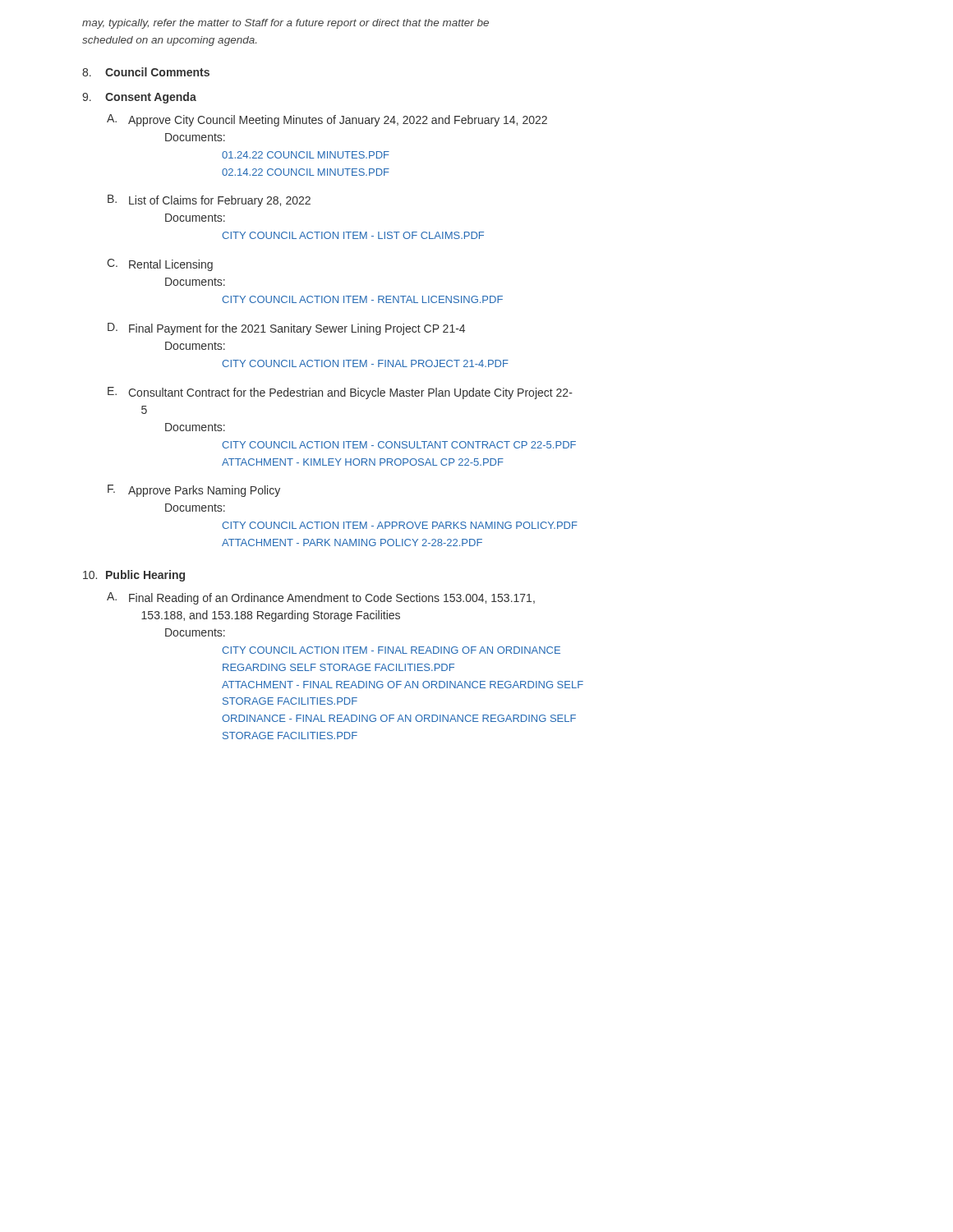
Task: Select the list item containing "A. Final Reading"
Action: [321, 598]
